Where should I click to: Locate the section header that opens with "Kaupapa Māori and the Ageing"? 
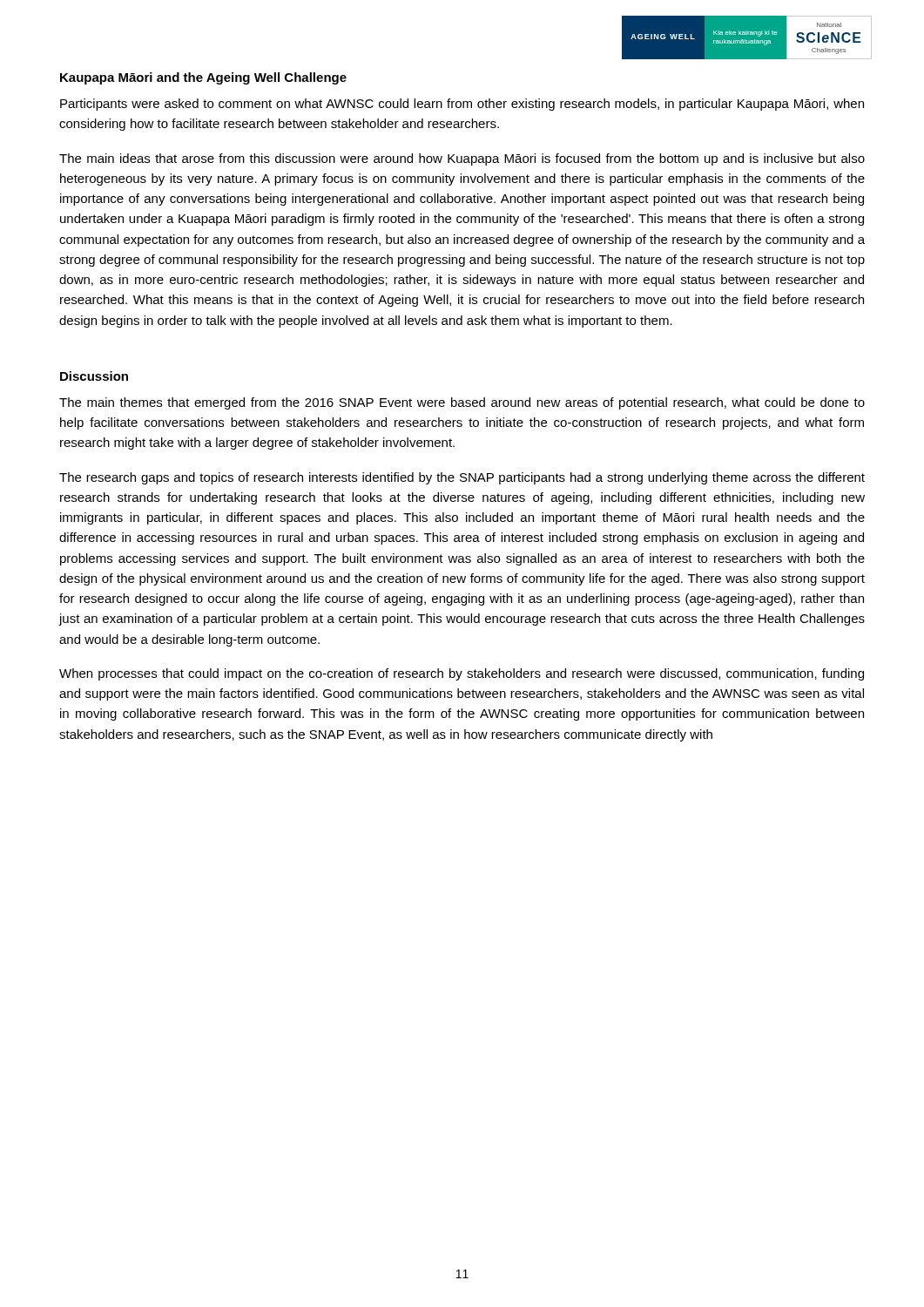203,77
